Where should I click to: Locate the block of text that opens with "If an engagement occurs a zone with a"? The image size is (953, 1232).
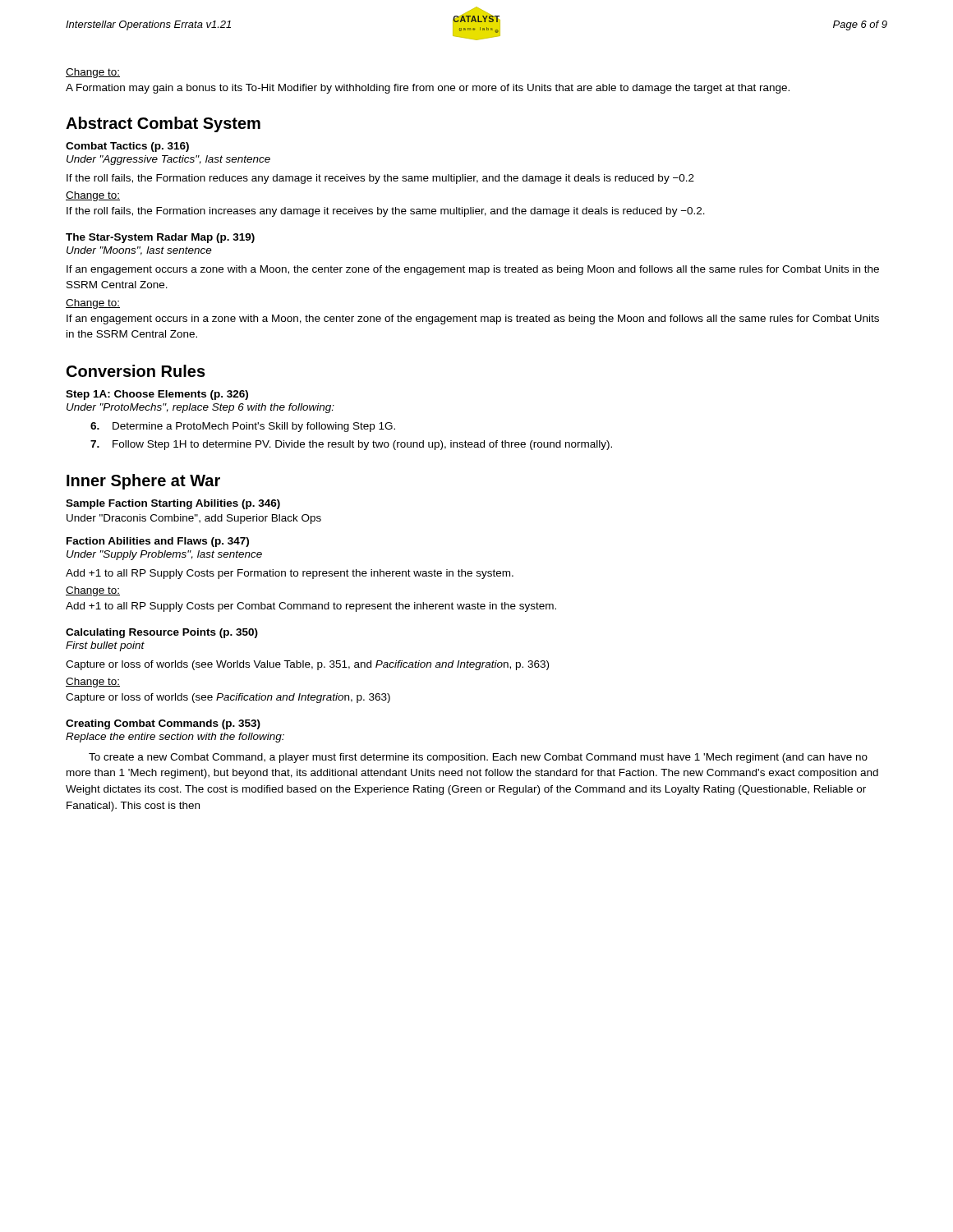[473, 277]
